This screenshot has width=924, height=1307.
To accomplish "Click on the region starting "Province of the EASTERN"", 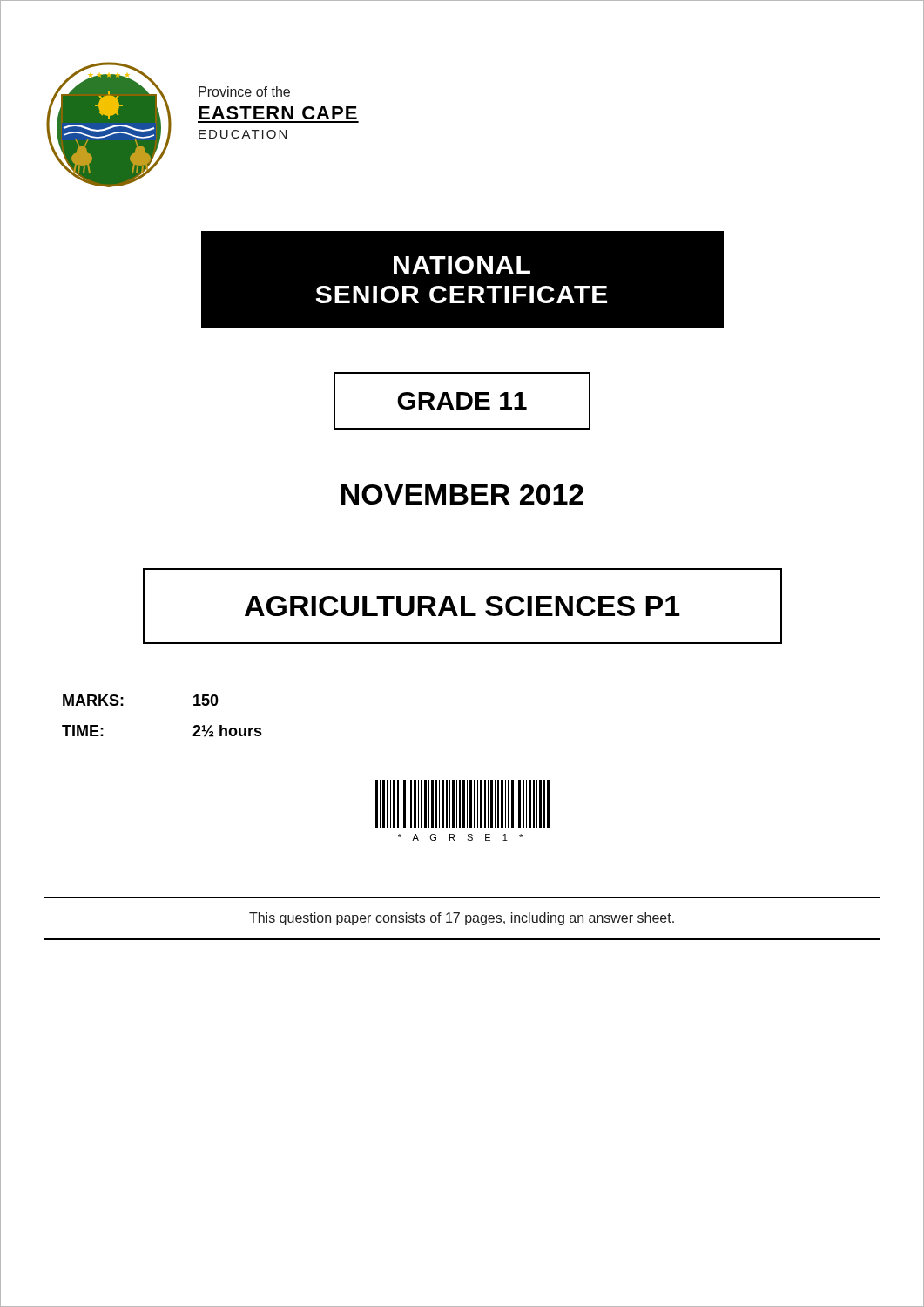I will (278, 113).
